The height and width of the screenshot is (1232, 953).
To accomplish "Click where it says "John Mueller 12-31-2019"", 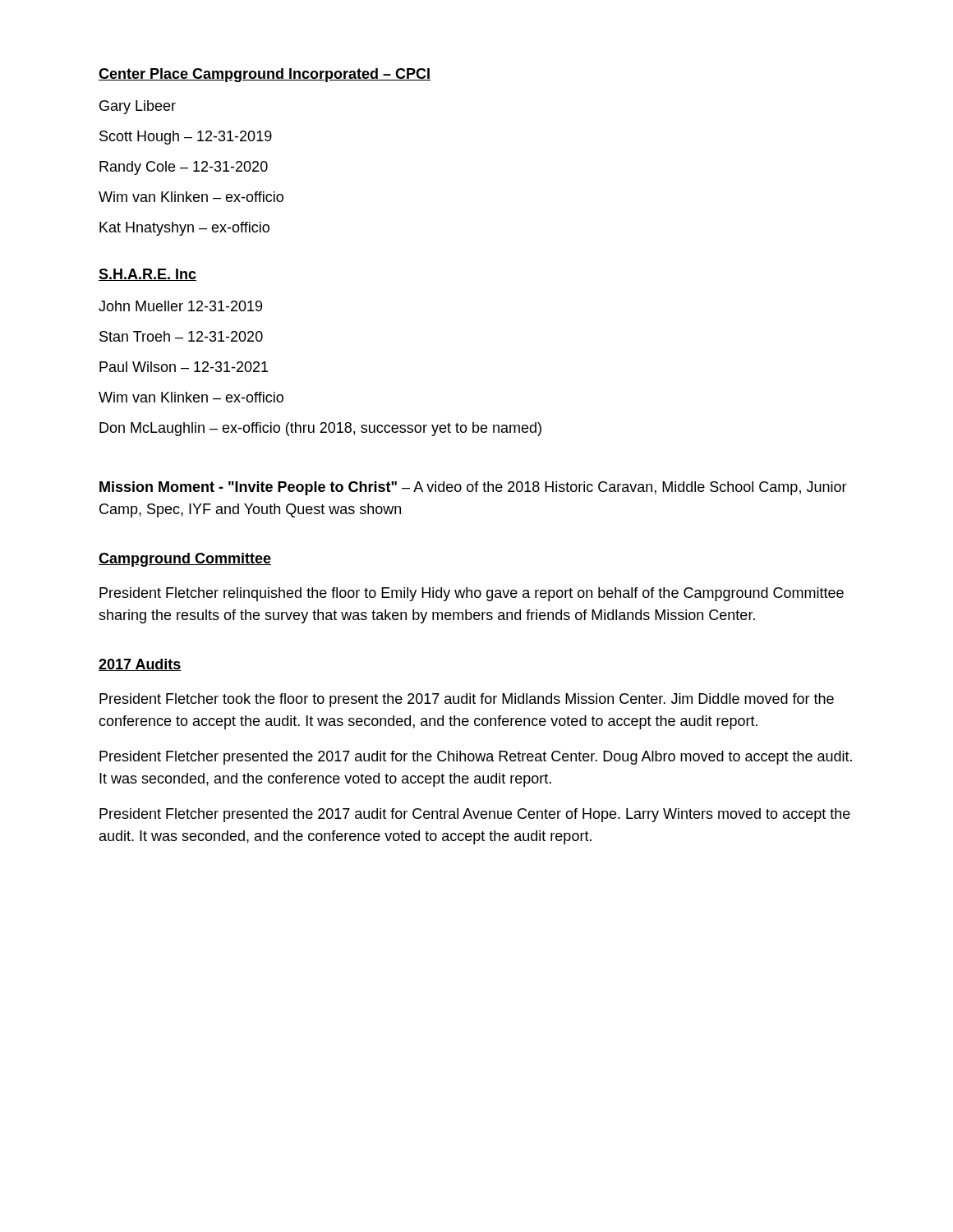I will (181, 306).
